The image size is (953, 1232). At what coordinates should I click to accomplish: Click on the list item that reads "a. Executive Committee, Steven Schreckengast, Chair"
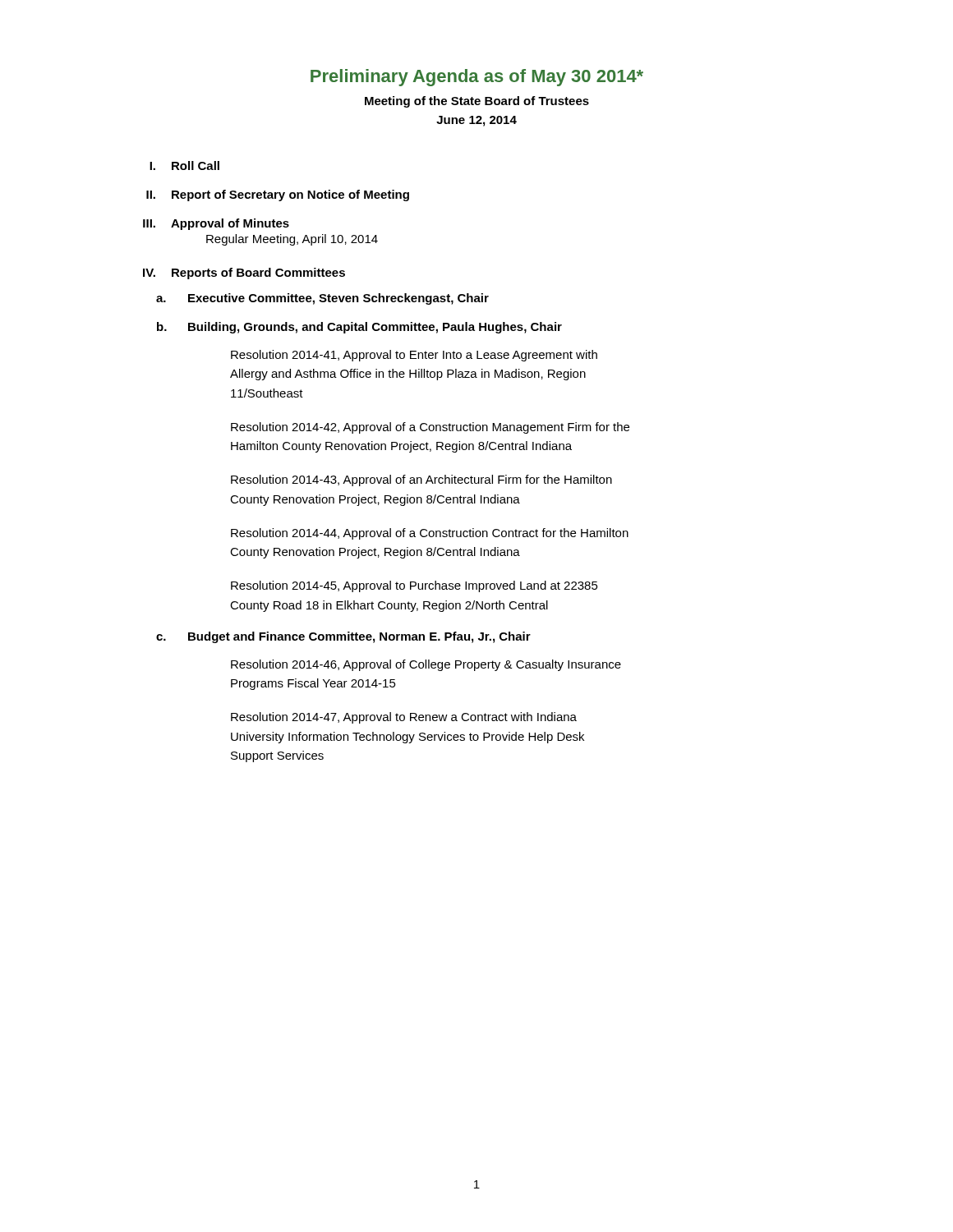tap(322, 298)
